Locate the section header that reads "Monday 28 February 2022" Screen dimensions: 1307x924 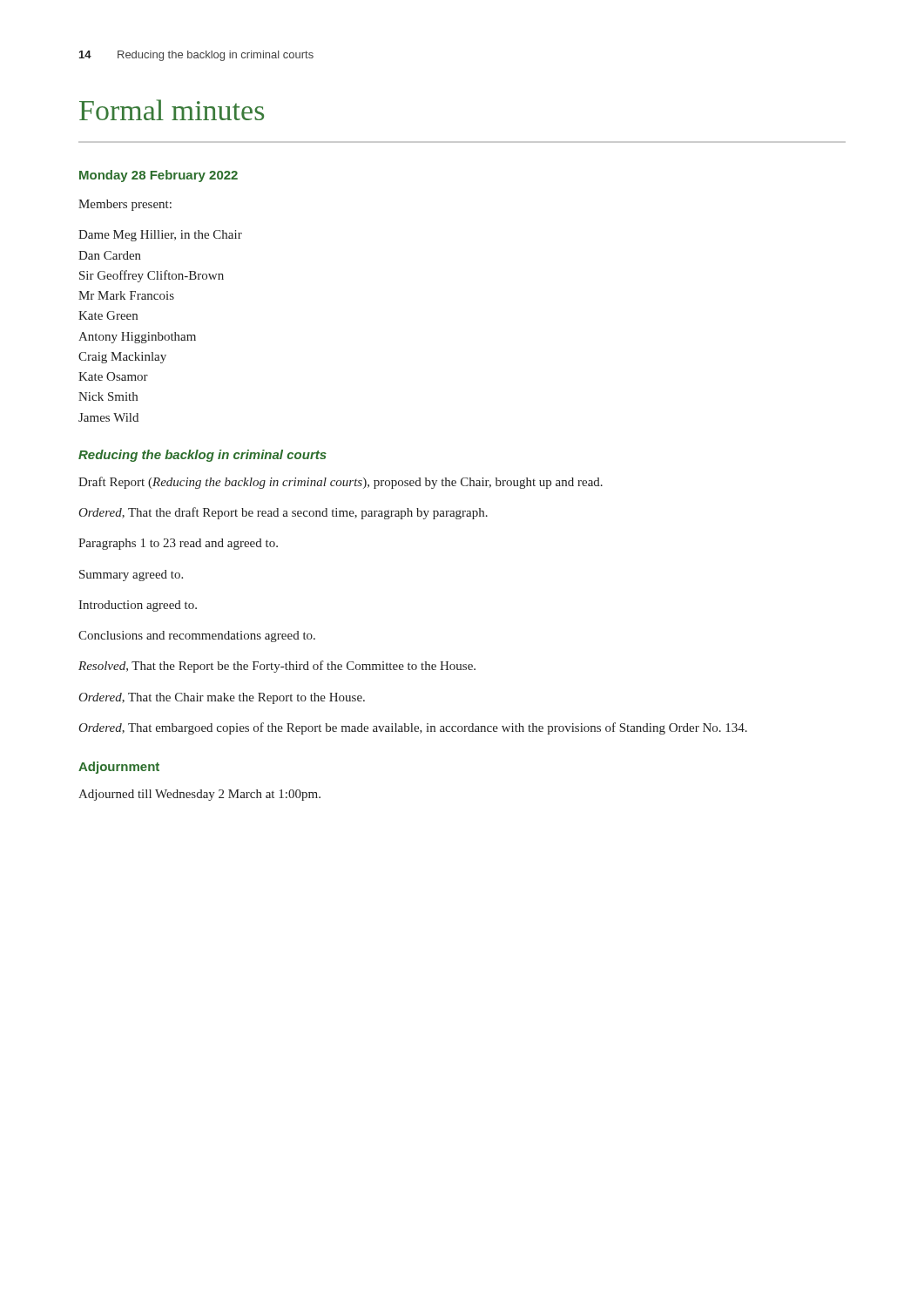pyautogui.click(x=158, y=176)
